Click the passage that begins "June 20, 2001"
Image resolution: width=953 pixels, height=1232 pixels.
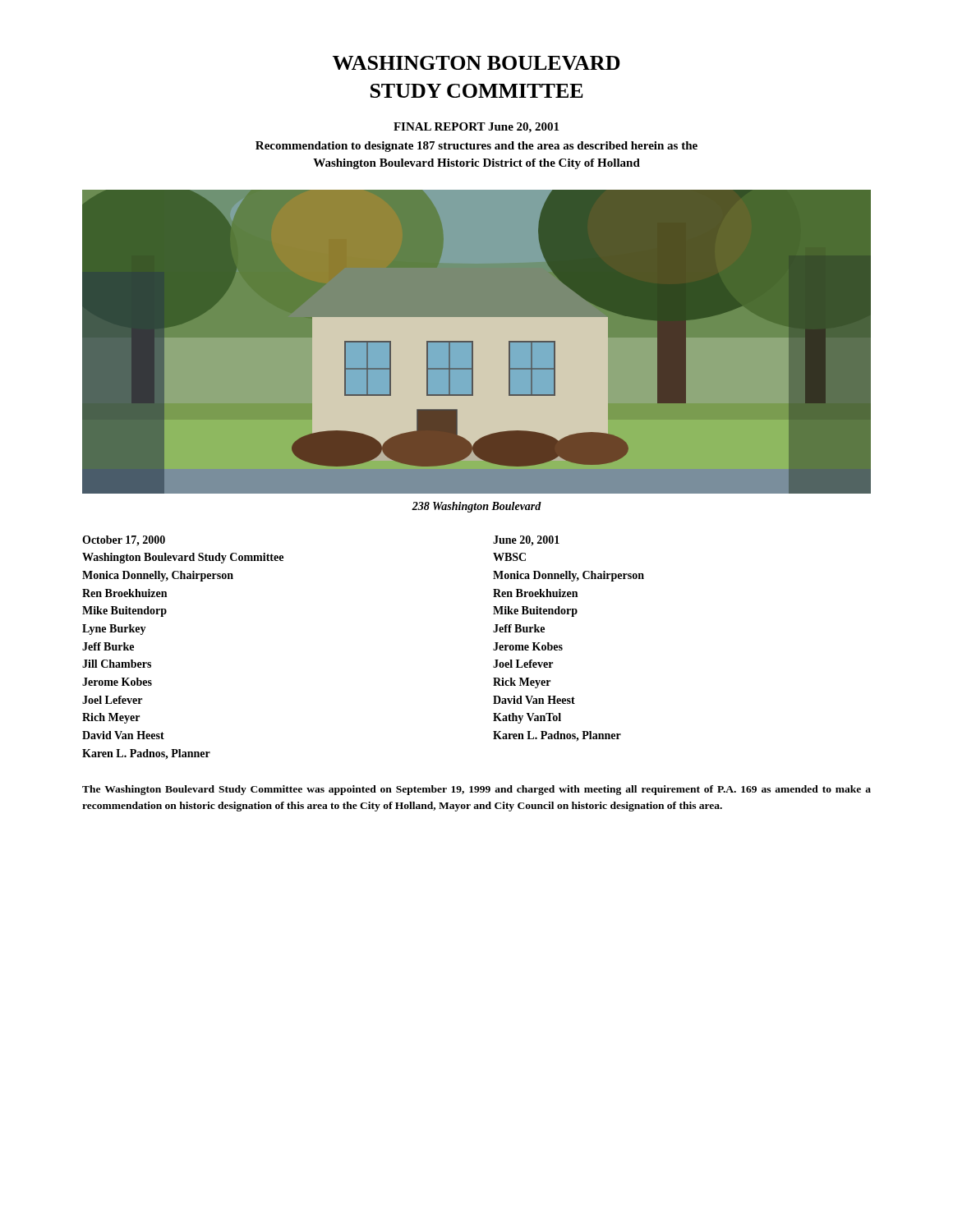[526, 541]
